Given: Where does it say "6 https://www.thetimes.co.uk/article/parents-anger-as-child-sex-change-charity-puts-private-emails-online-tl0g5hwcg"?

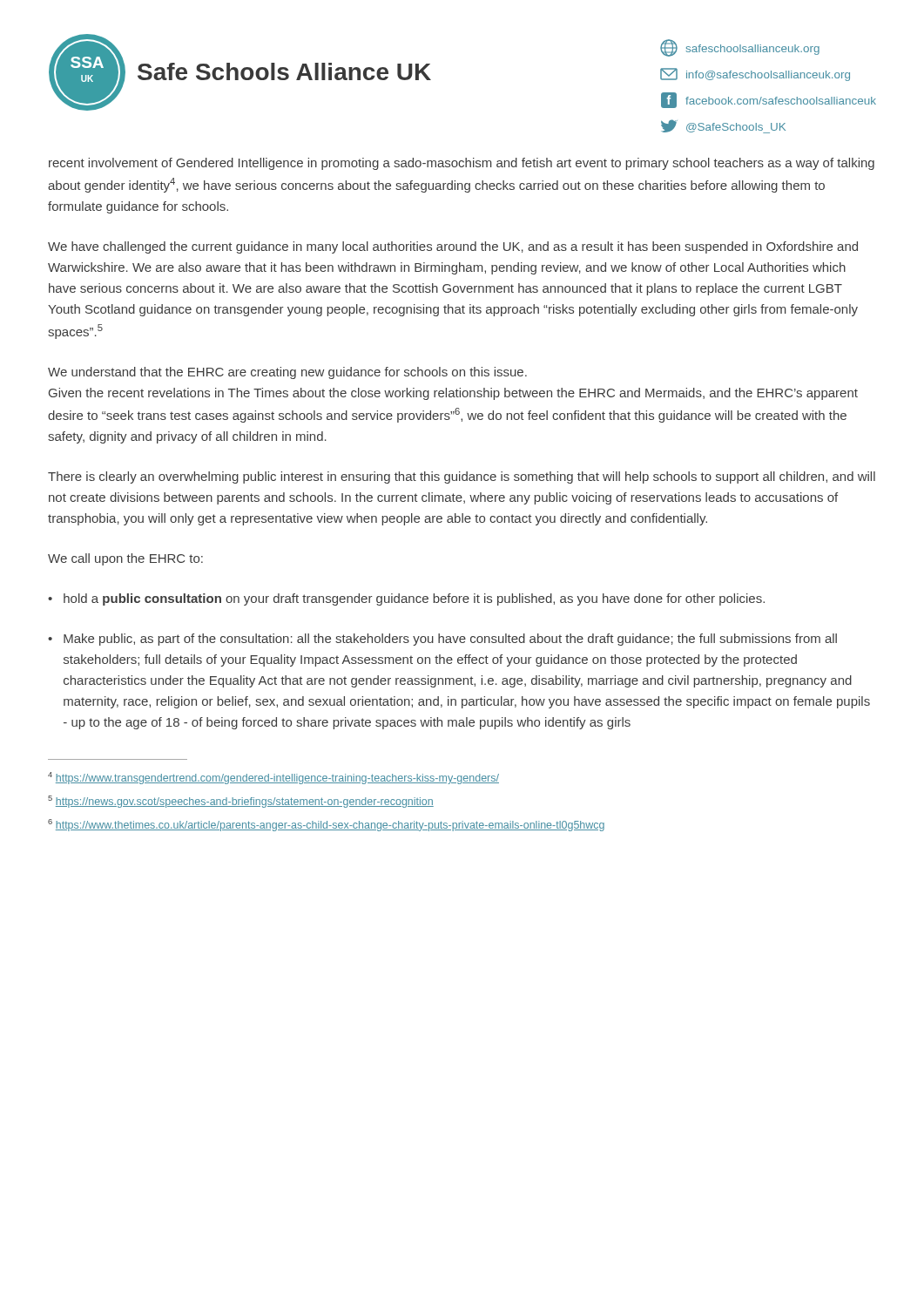Looking at the screenshot, I should tap(326, 824).
